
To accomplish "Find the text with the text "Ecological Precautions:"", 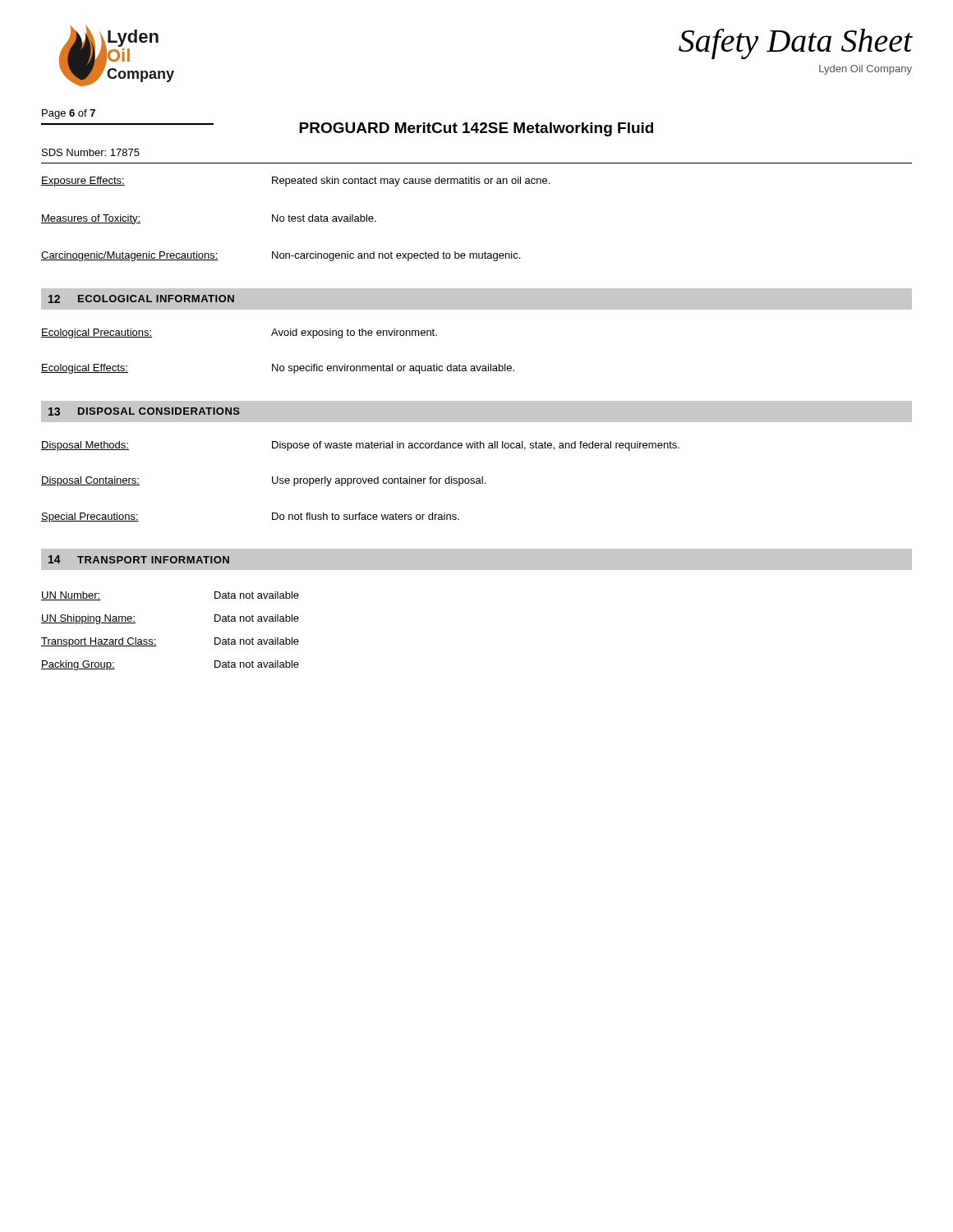I will point(97,332).
